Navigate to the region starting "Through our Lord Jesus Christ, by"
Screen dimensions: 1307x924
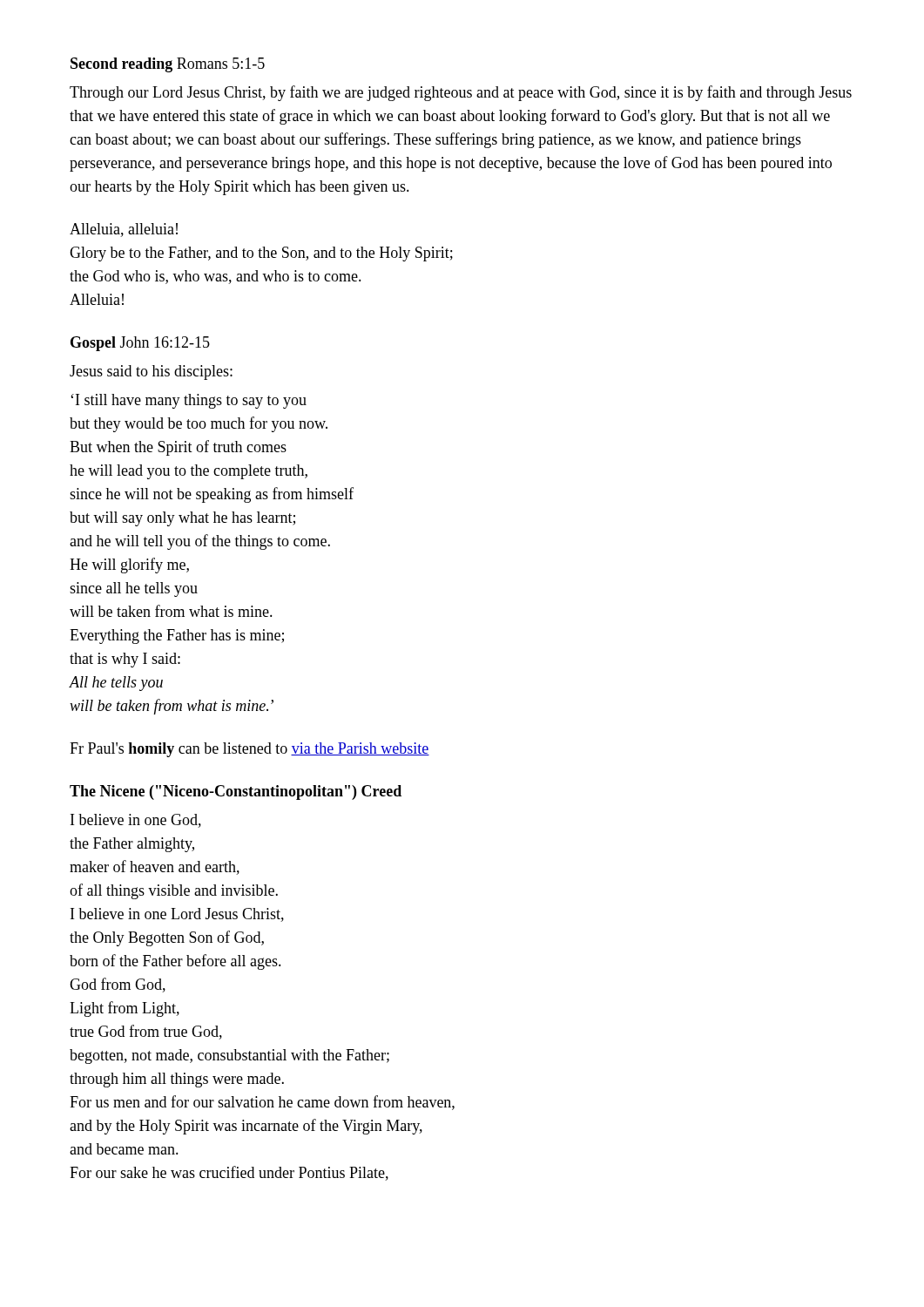461,139
